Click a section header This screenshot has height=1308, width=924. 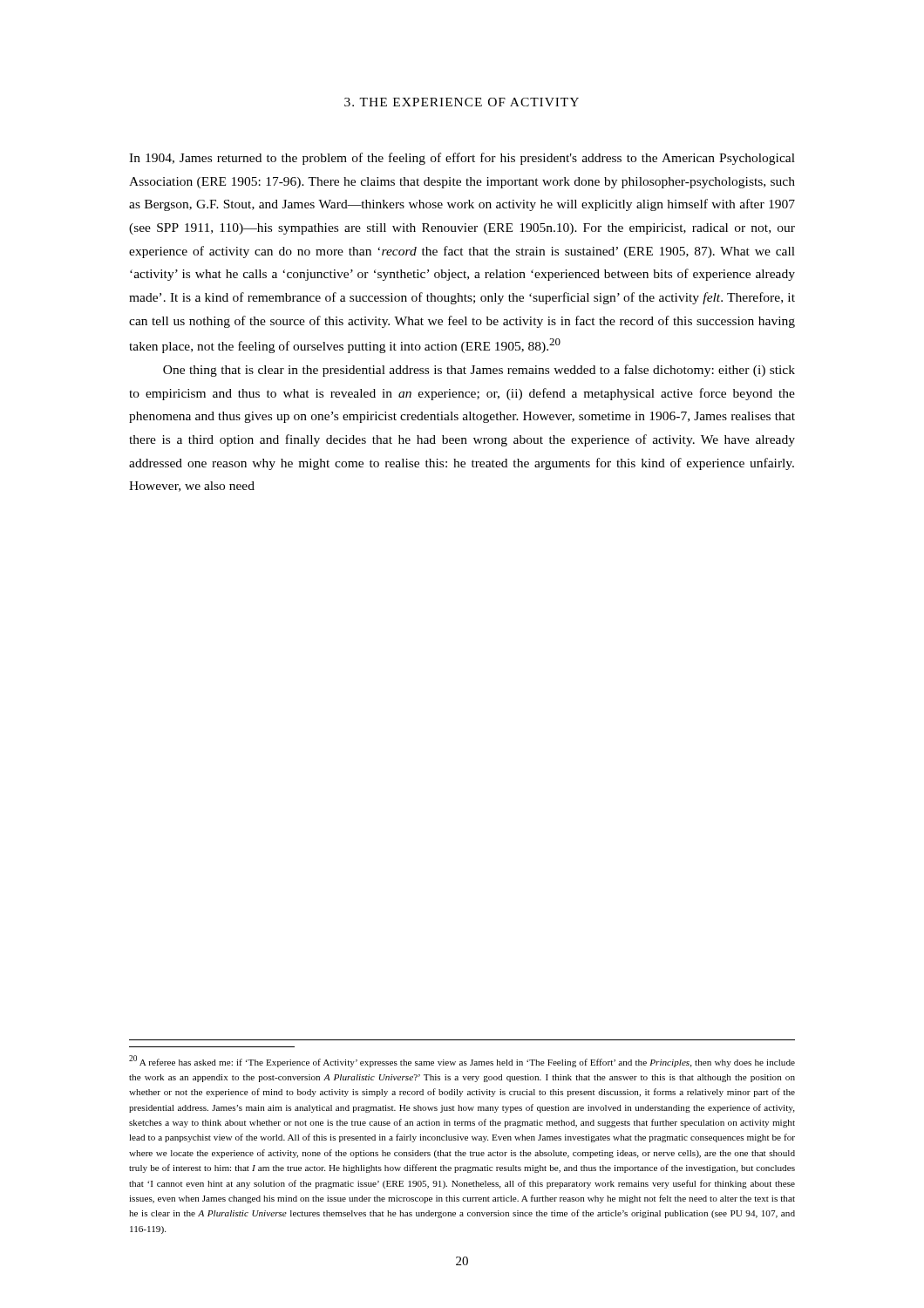point(462,102)
